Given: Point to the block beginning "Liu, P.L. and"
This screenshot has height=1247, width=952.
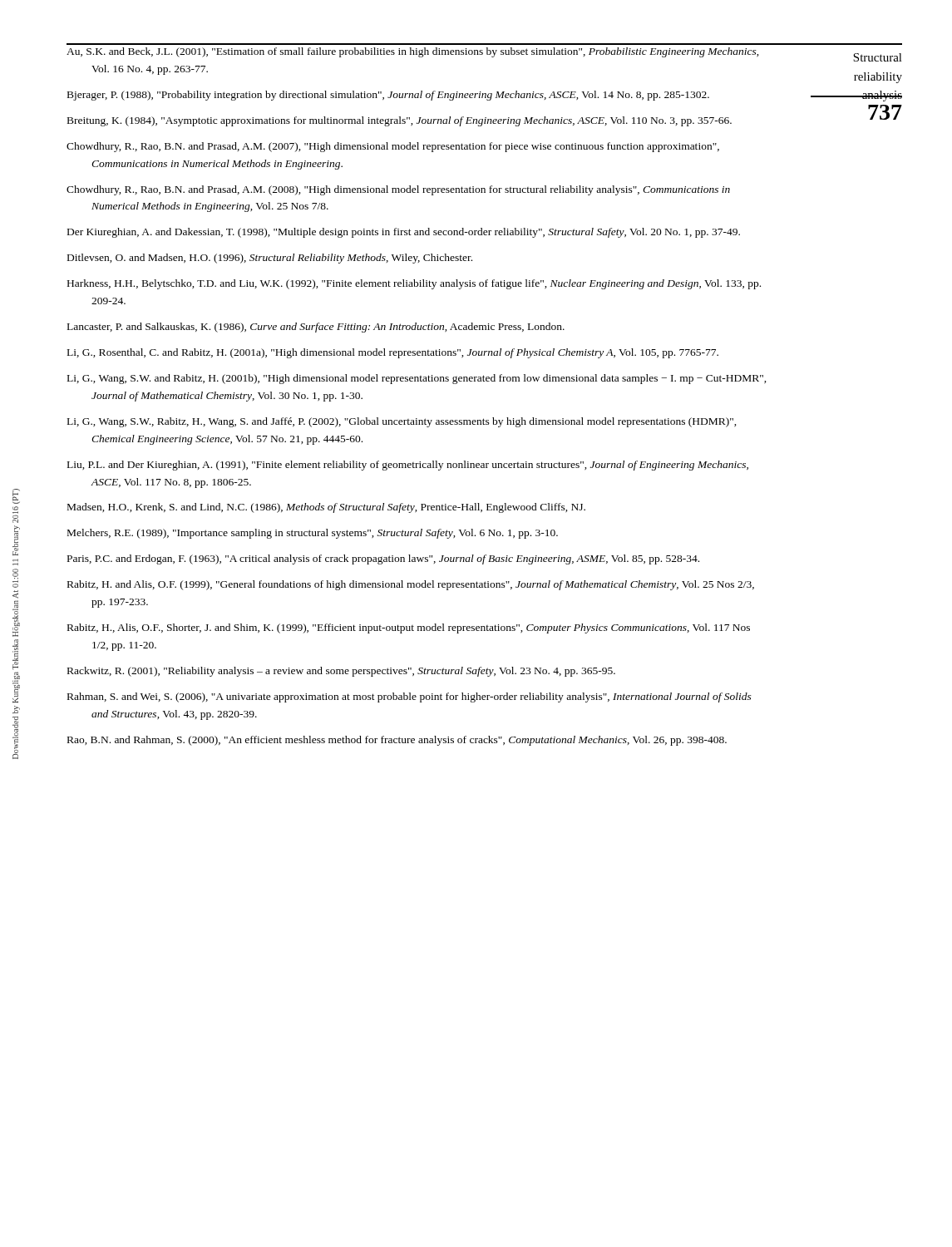Looking at the screenshot, I should (408, 473).
